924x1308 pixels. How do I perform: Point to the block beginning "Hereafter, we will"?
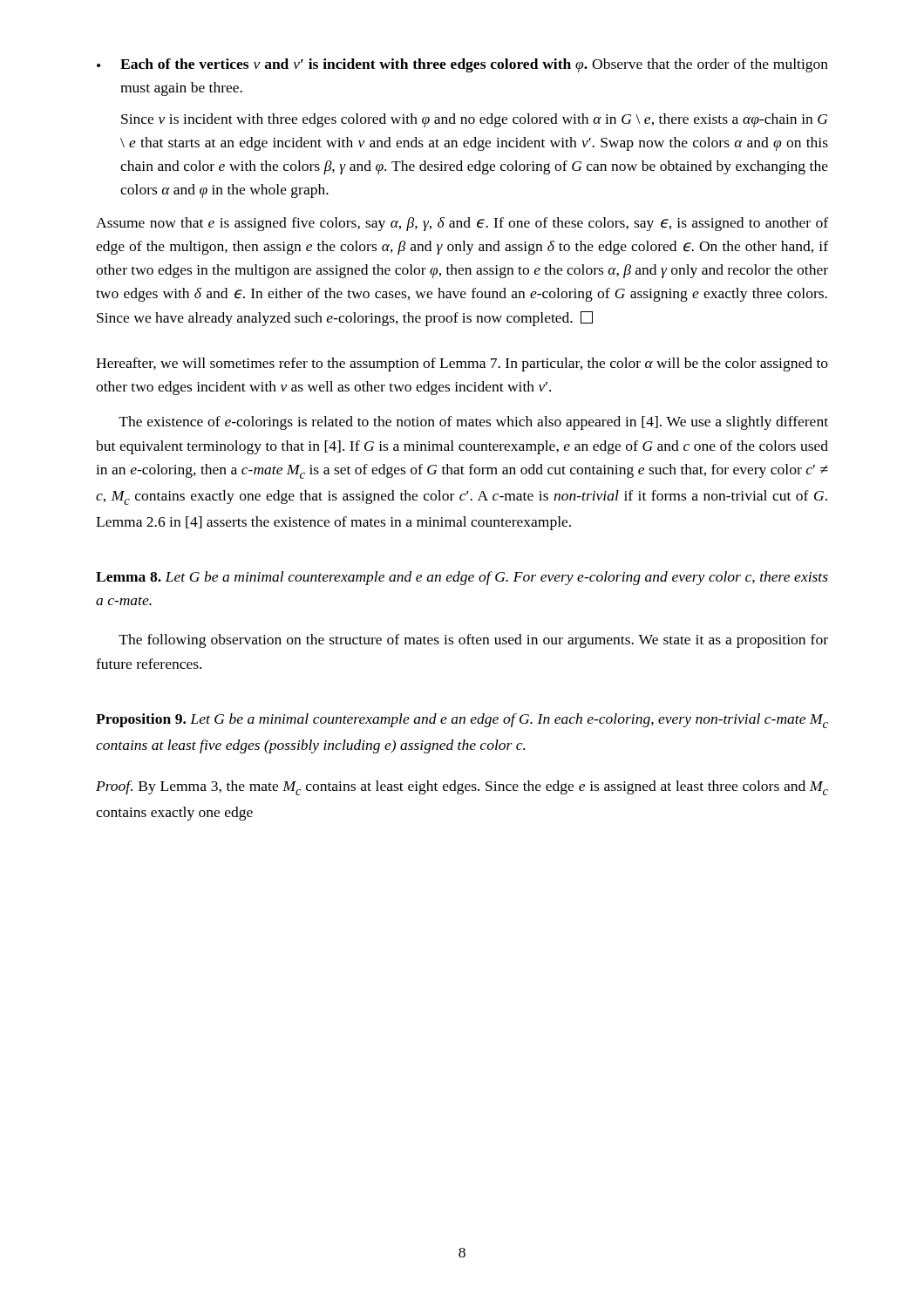tap(462, 375)
